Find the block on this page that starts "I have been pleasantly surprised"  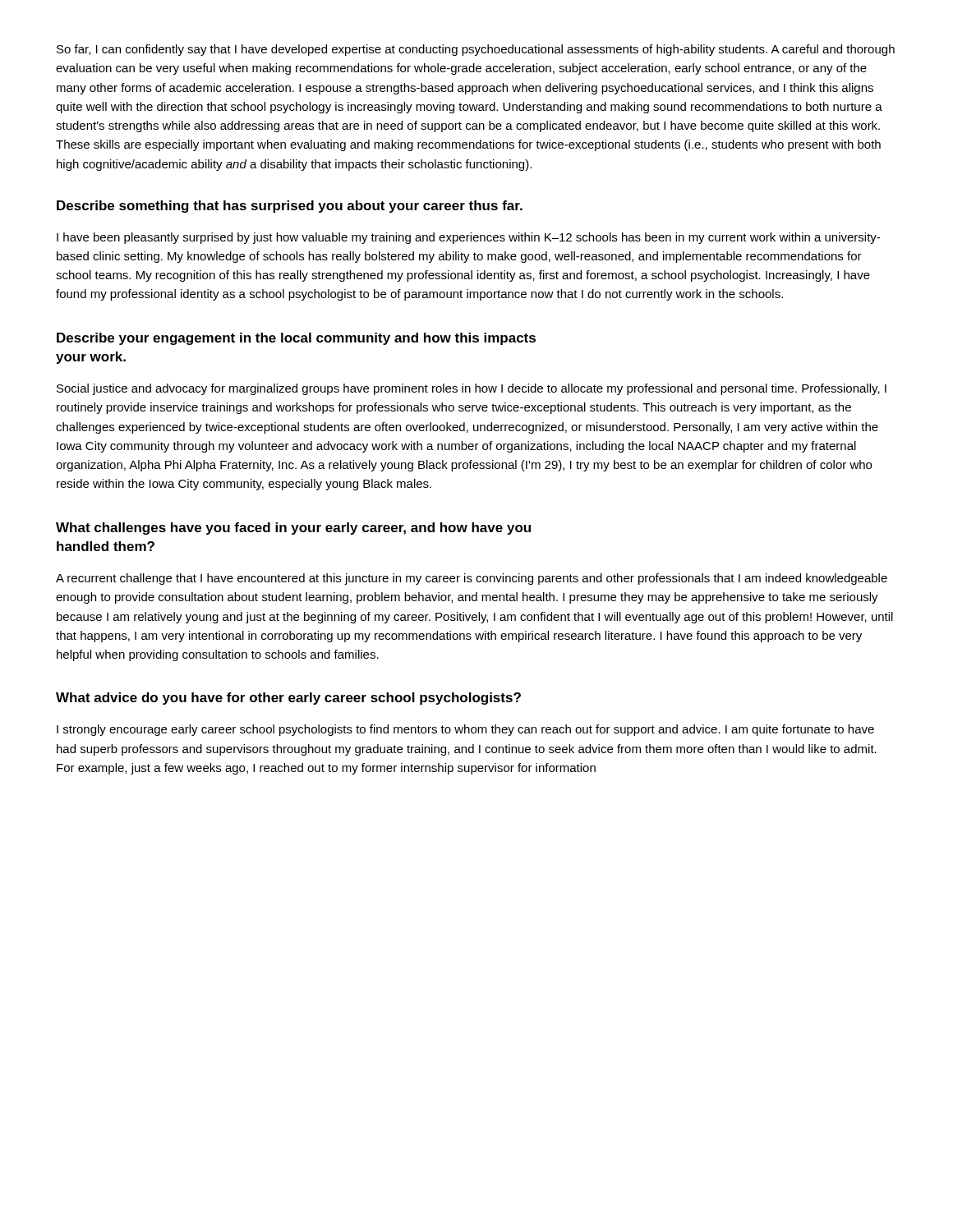click(x=468, y=265)
